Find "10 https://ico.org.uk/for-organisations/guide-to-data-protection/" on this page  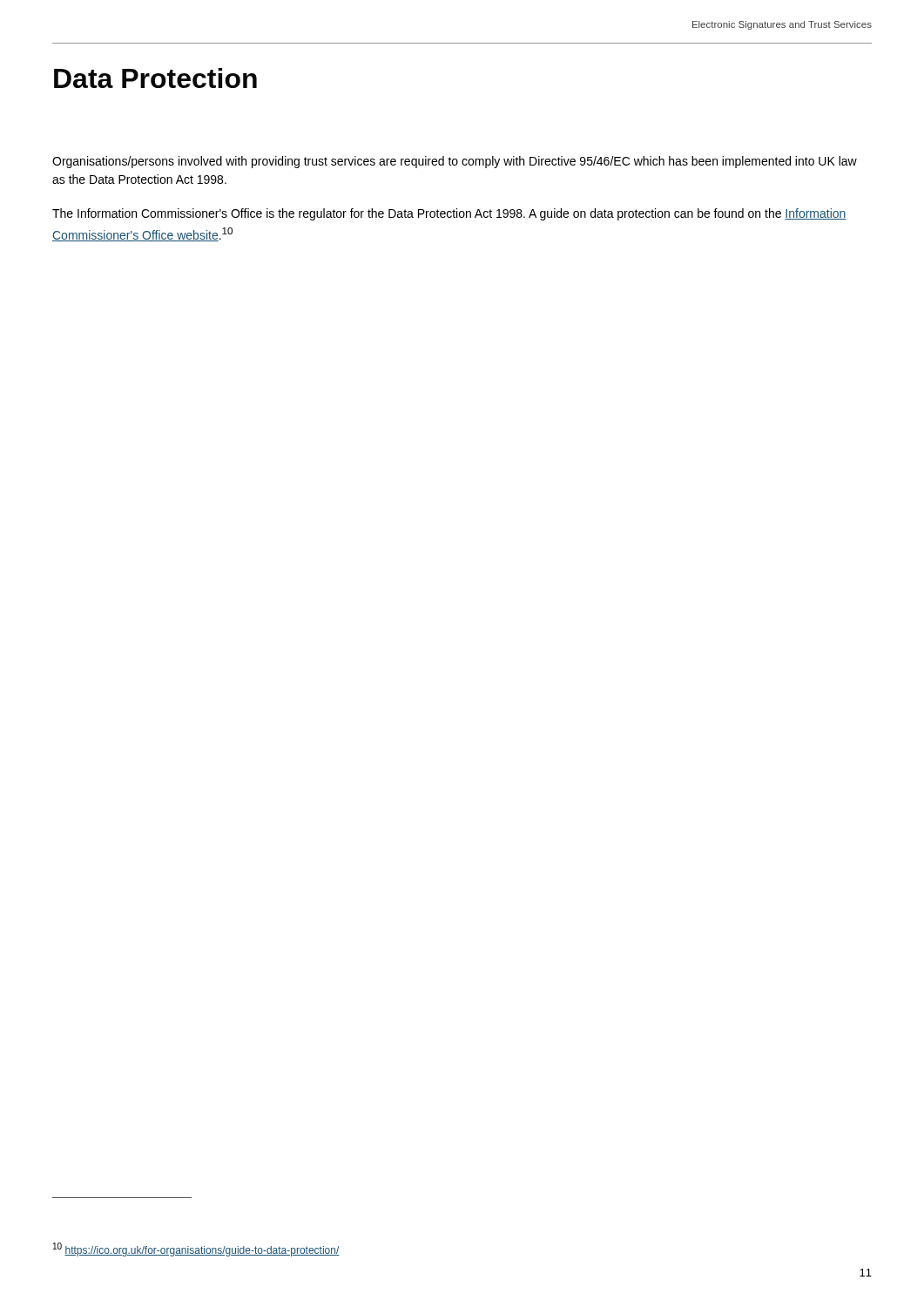click(196, 1249)
